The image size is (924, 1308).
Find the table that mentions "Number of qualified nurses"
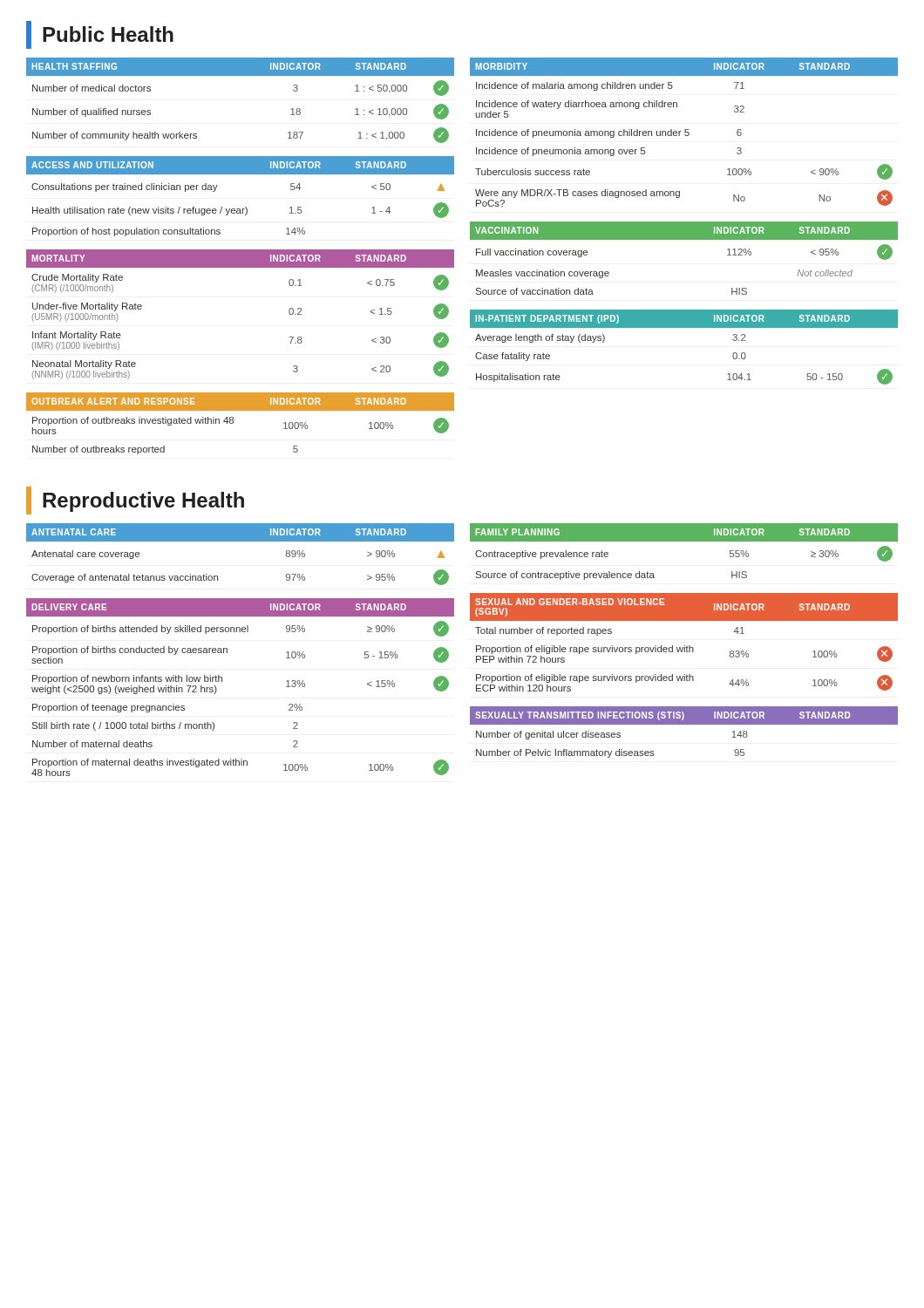(240, 102)
